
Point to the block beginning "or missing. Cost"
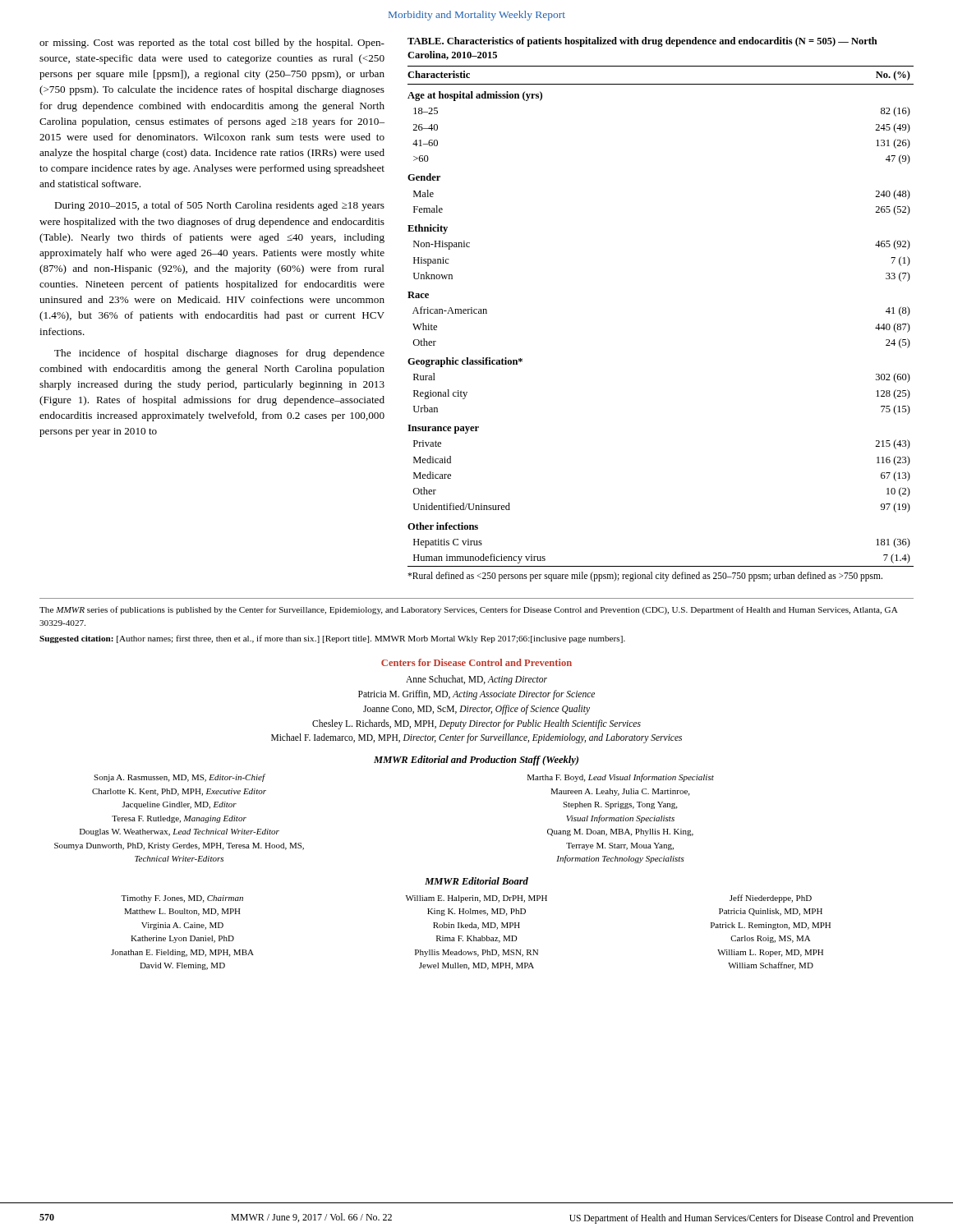[212, 237]
